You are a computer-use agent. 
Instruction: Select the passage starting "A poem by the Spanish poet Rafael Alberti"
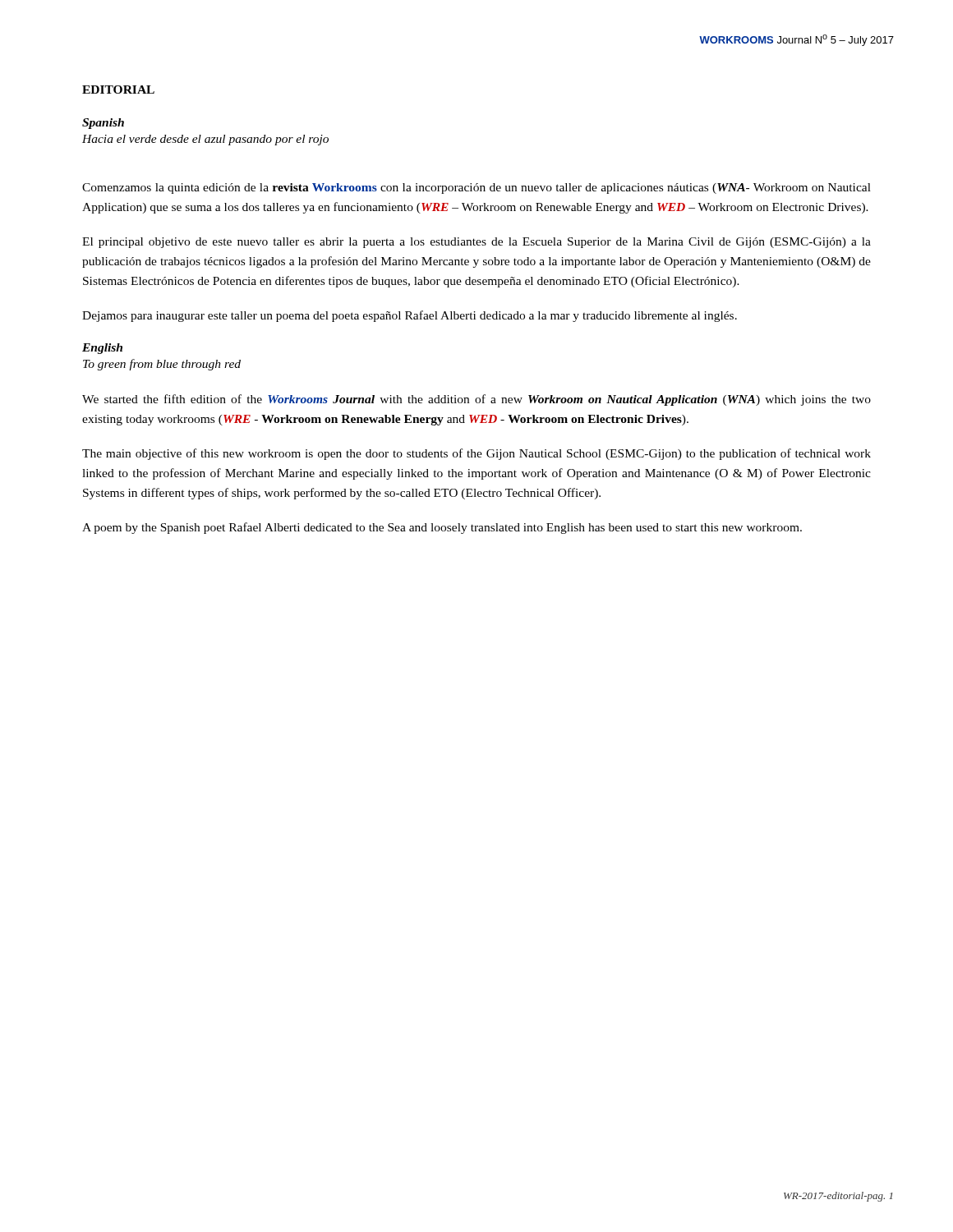point(442,527)
